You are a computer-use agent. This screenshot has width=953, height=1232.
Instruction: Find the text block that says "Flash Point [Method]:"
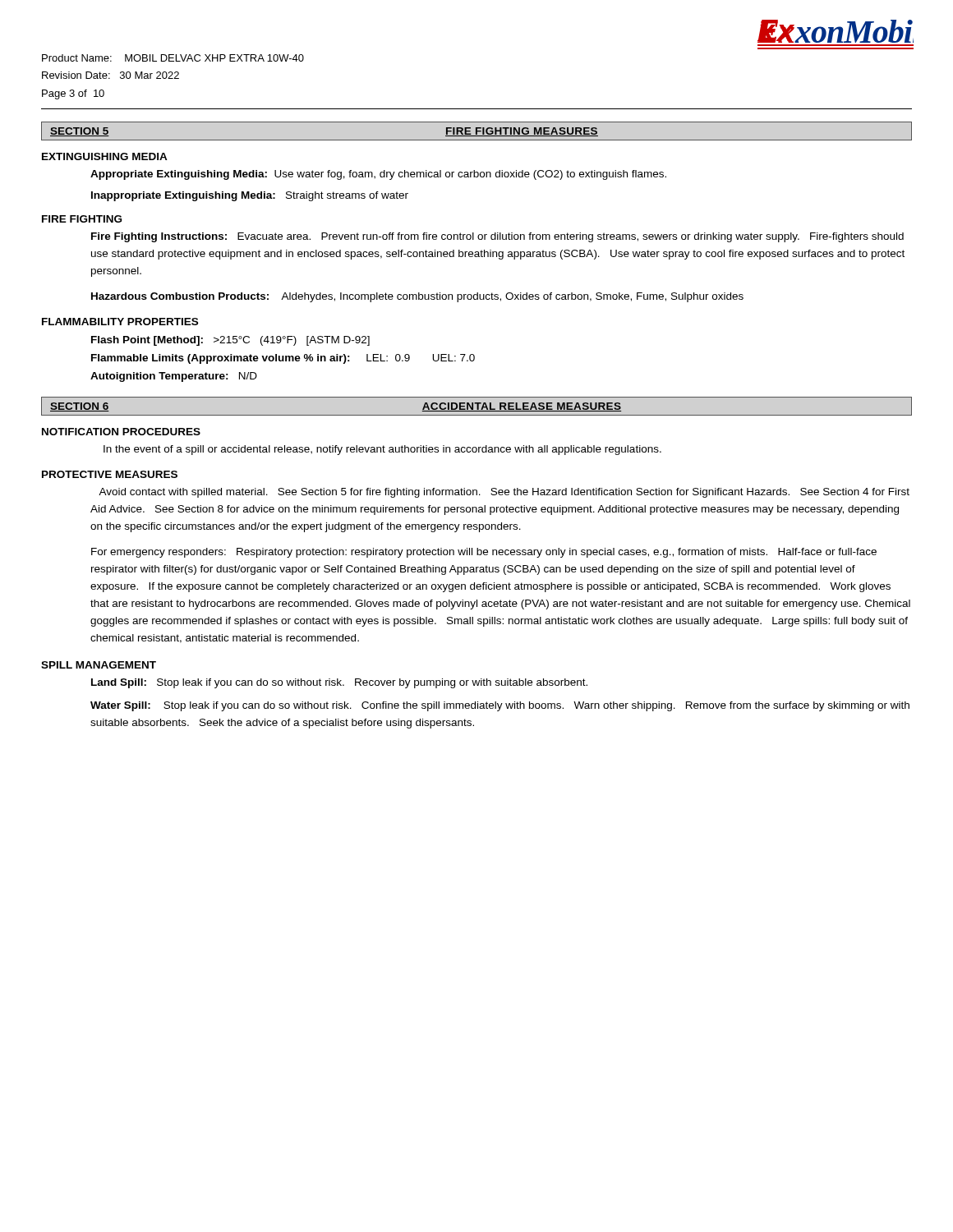283,358
